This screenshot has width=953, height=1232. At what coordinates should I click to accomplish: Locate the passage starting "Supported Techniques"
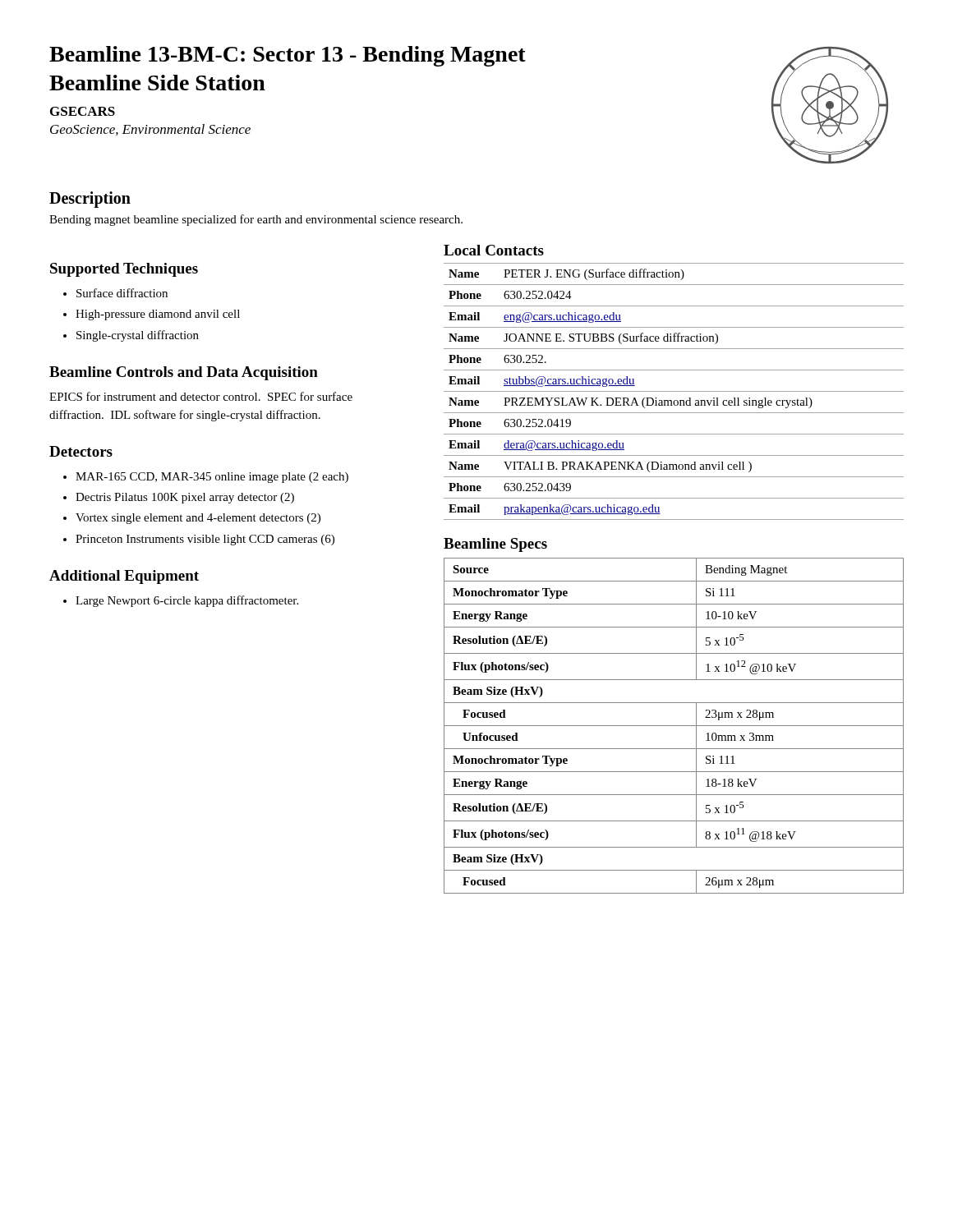[x=124, y=268]
